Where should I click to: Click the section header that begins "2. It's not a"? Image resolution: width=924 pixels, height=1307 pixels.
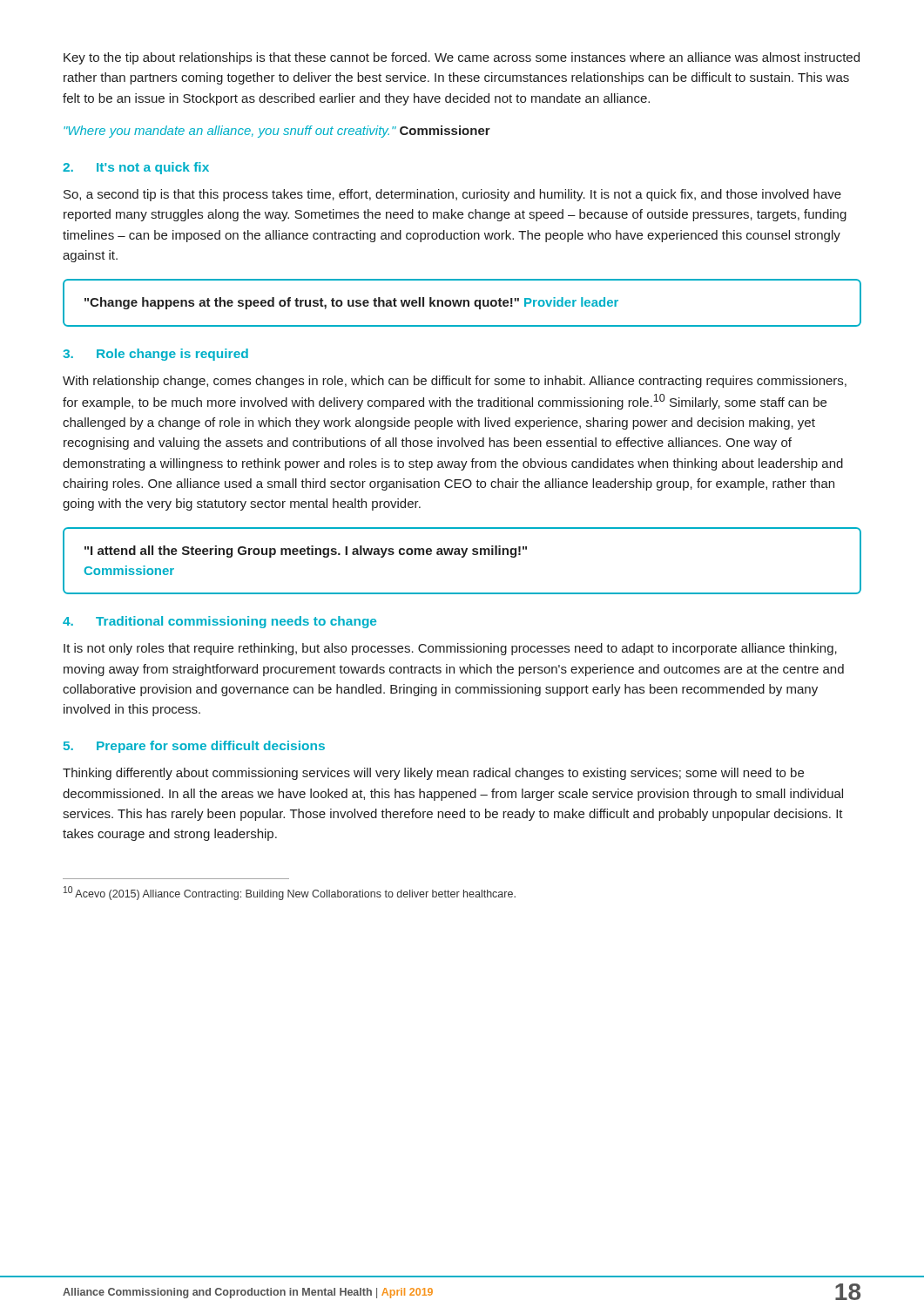136,168
